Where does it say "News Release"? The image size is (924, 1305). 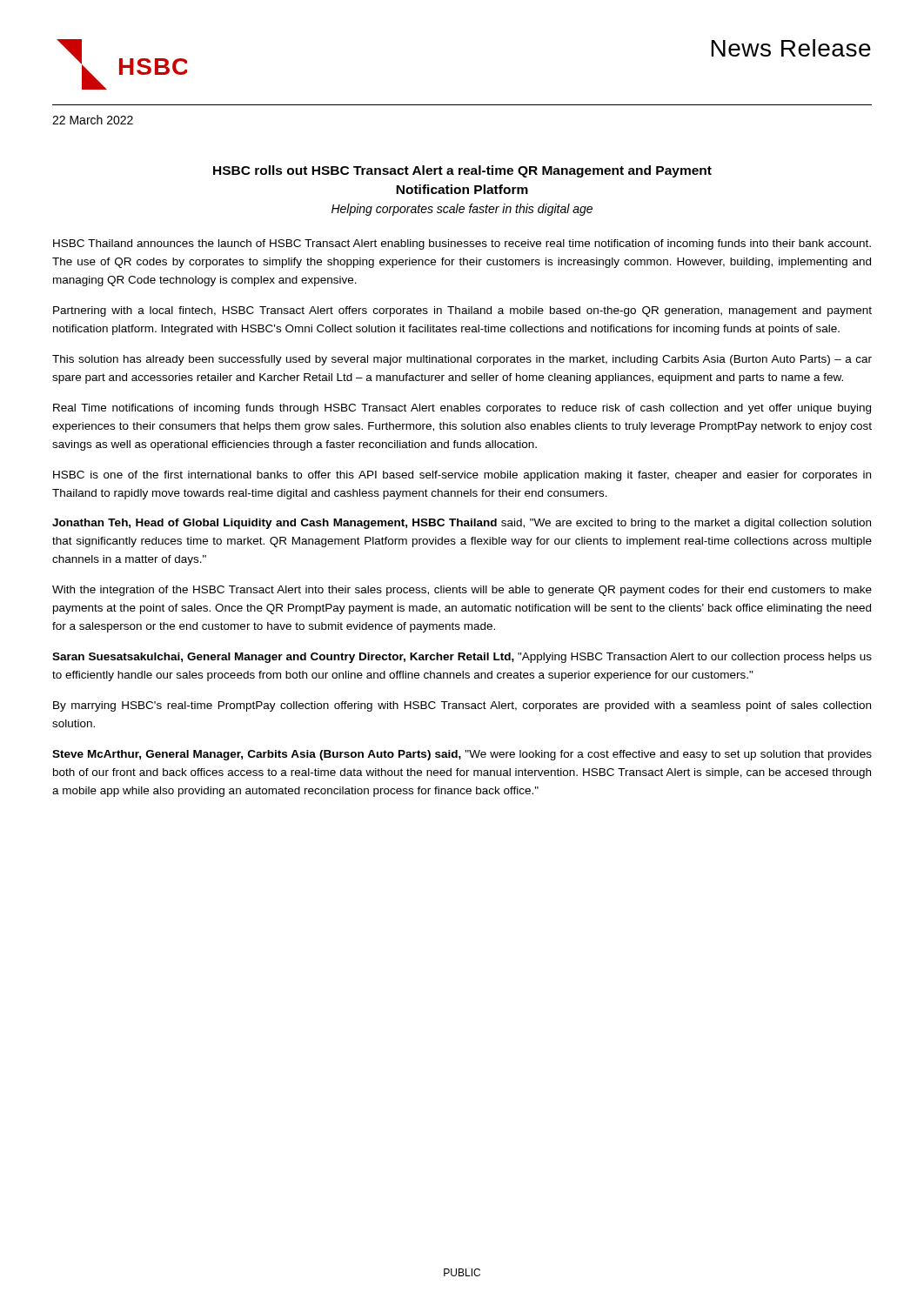(x=791, y=48)
